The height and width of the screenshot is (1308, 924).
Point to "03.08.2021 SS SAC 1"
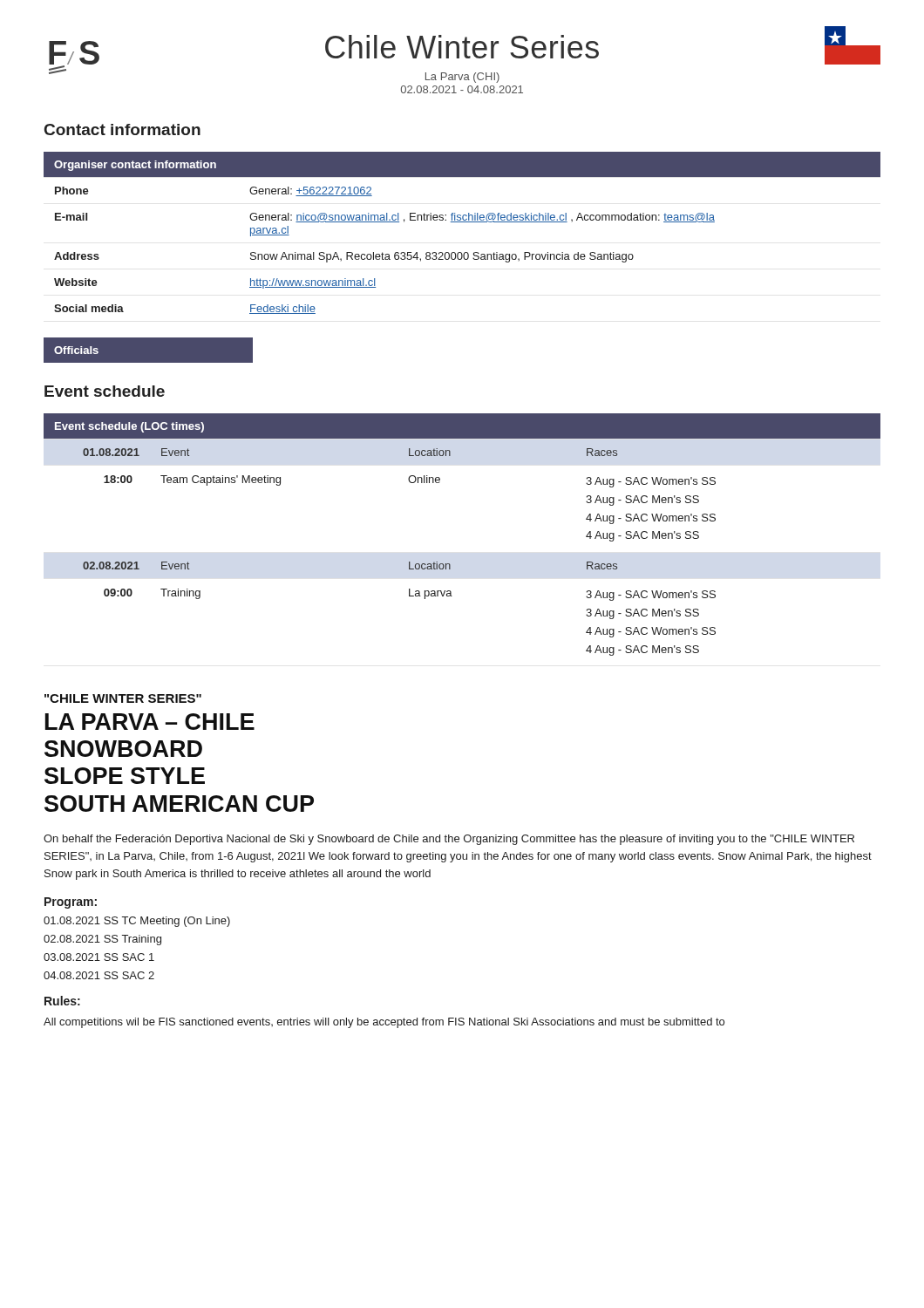point(99,957)
